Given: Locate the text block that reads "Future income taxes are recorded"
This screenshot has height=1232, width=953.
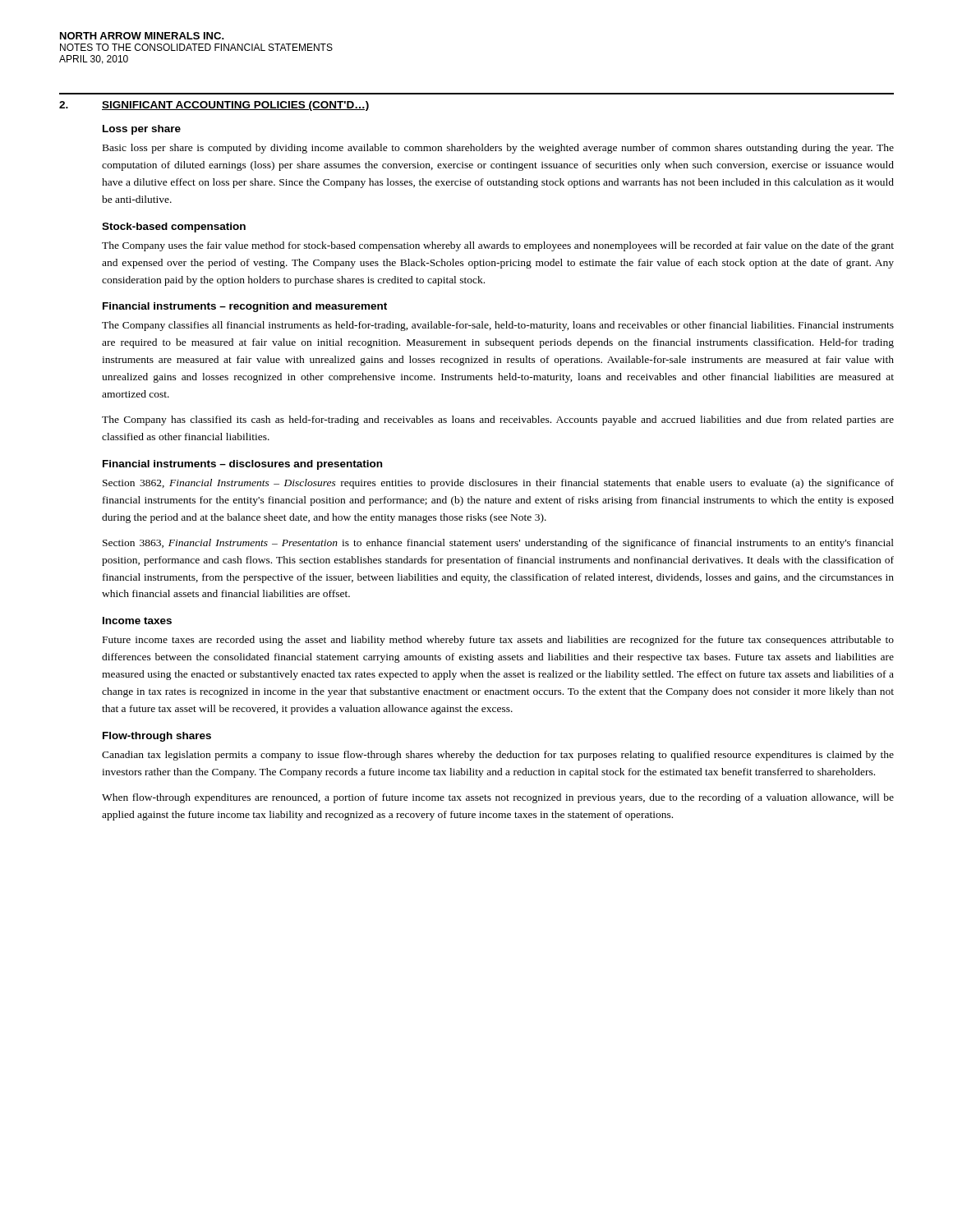Looking at the screenshot, I should [498, 674].
